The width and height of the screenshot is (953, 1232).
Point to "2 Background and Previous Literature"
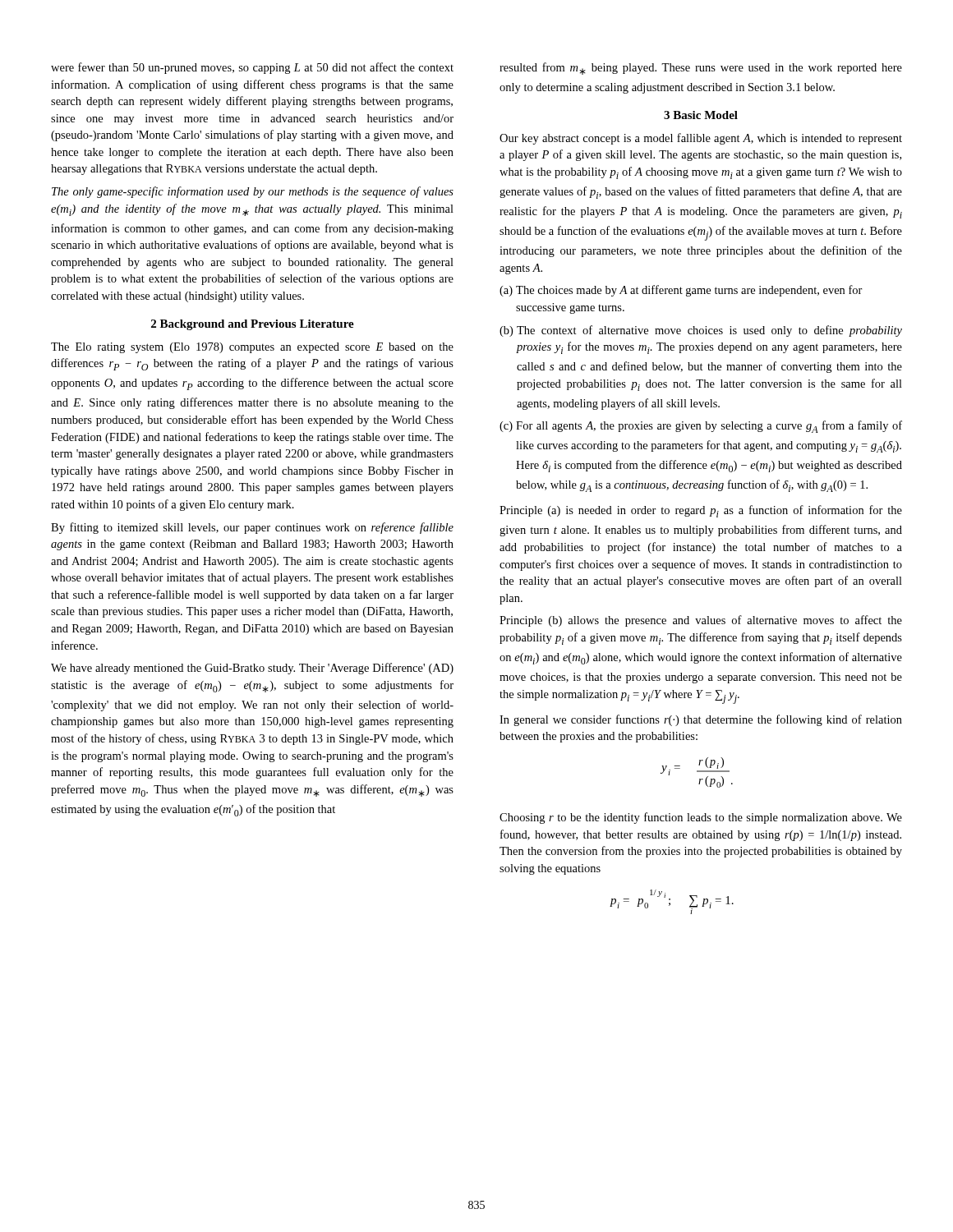(252, 324)
